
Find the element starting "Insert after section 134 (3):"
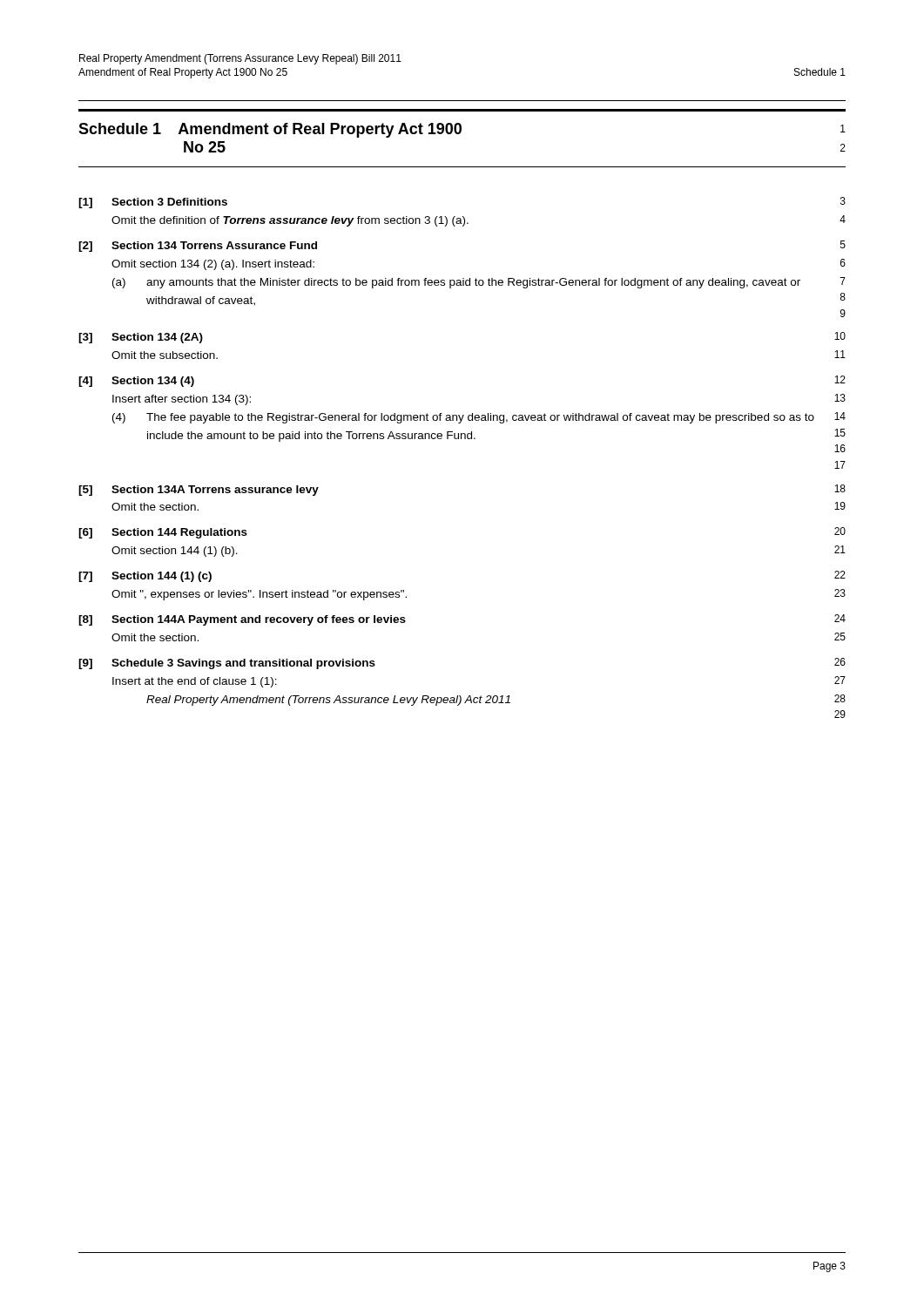pos(182,399)
